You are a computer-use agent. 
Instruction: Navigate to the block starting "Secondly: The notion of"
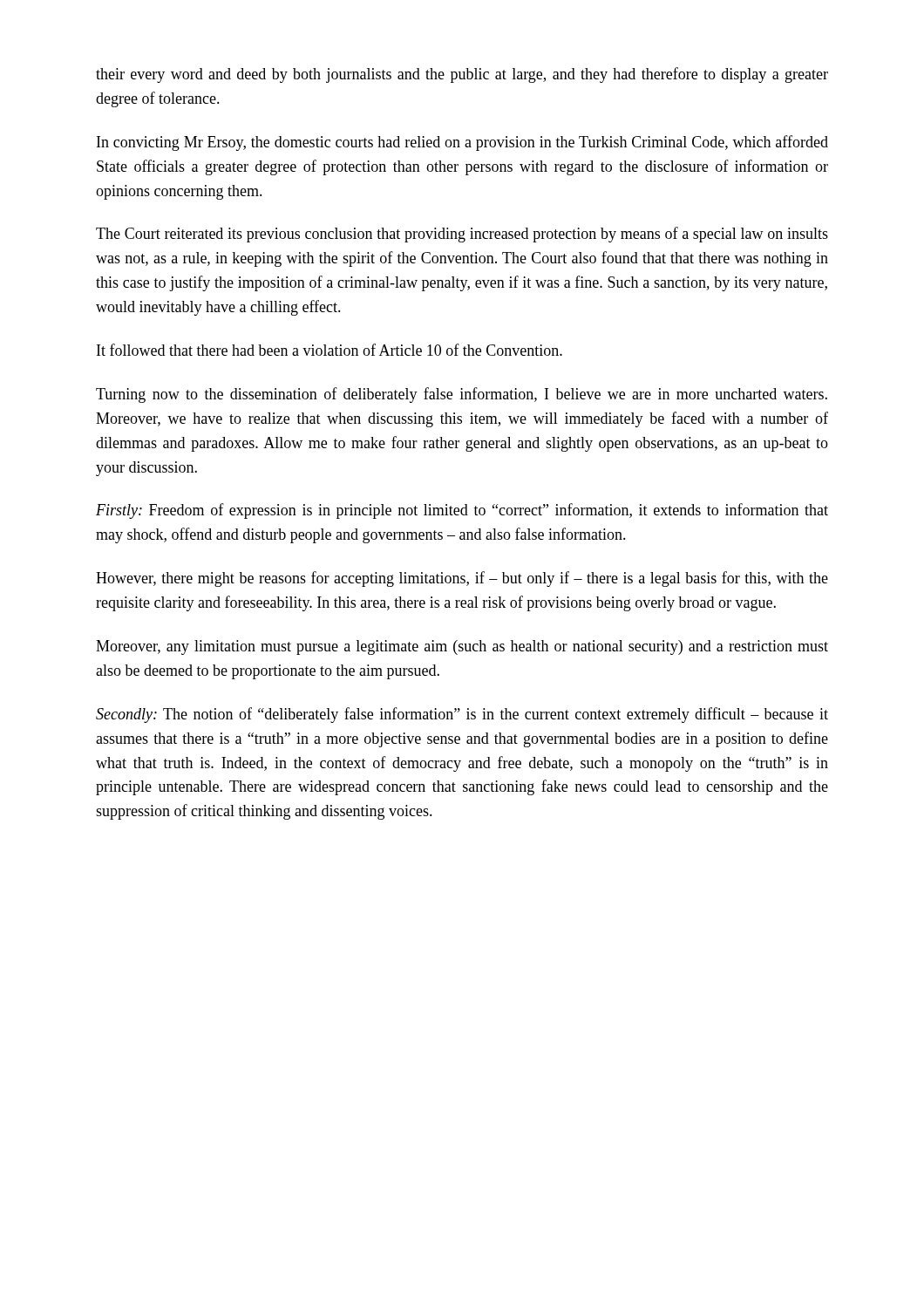[x=462, y=763]
